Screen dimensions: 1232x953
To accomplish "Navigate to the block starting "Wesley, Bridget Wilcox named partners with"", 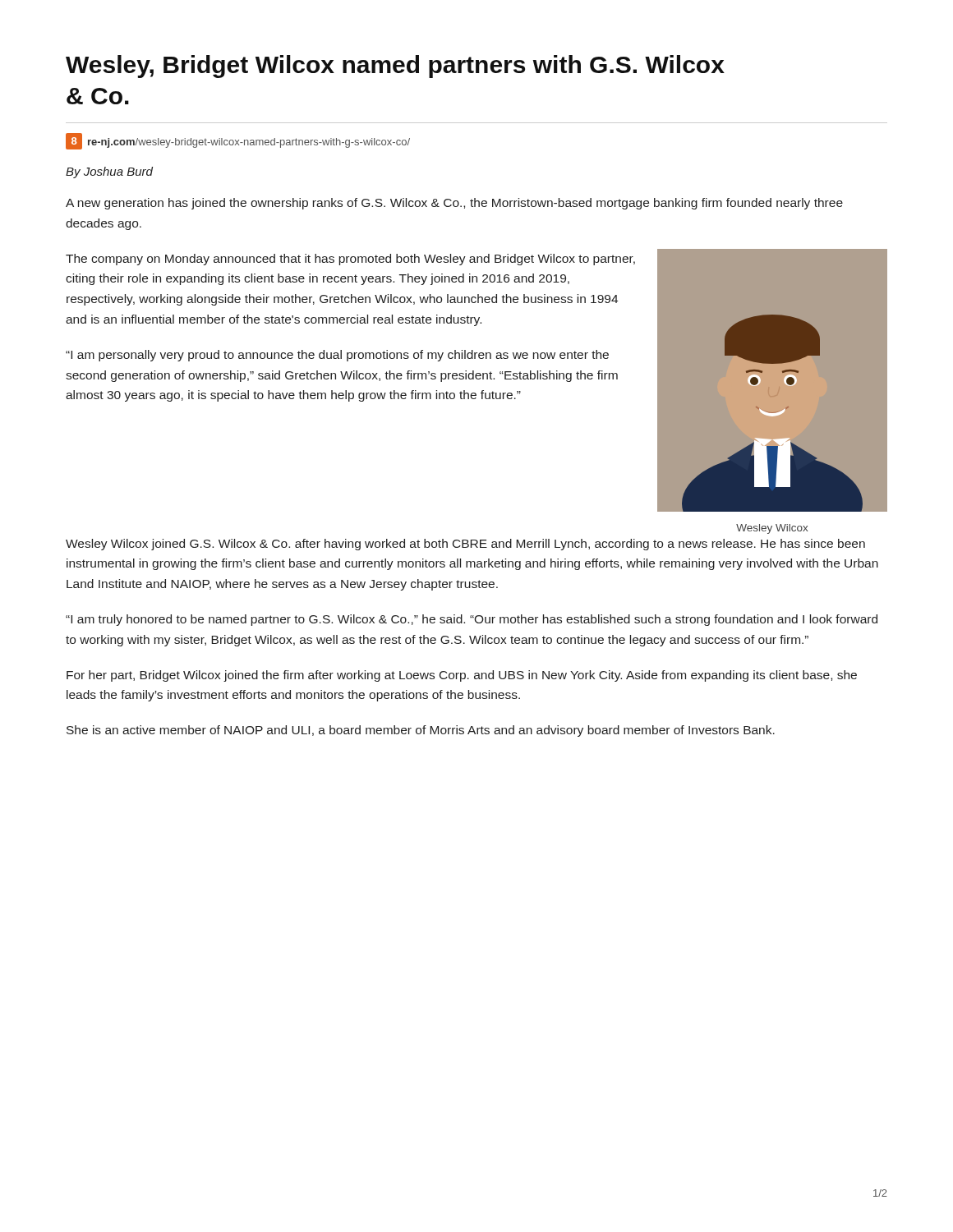I will point(476,80).
